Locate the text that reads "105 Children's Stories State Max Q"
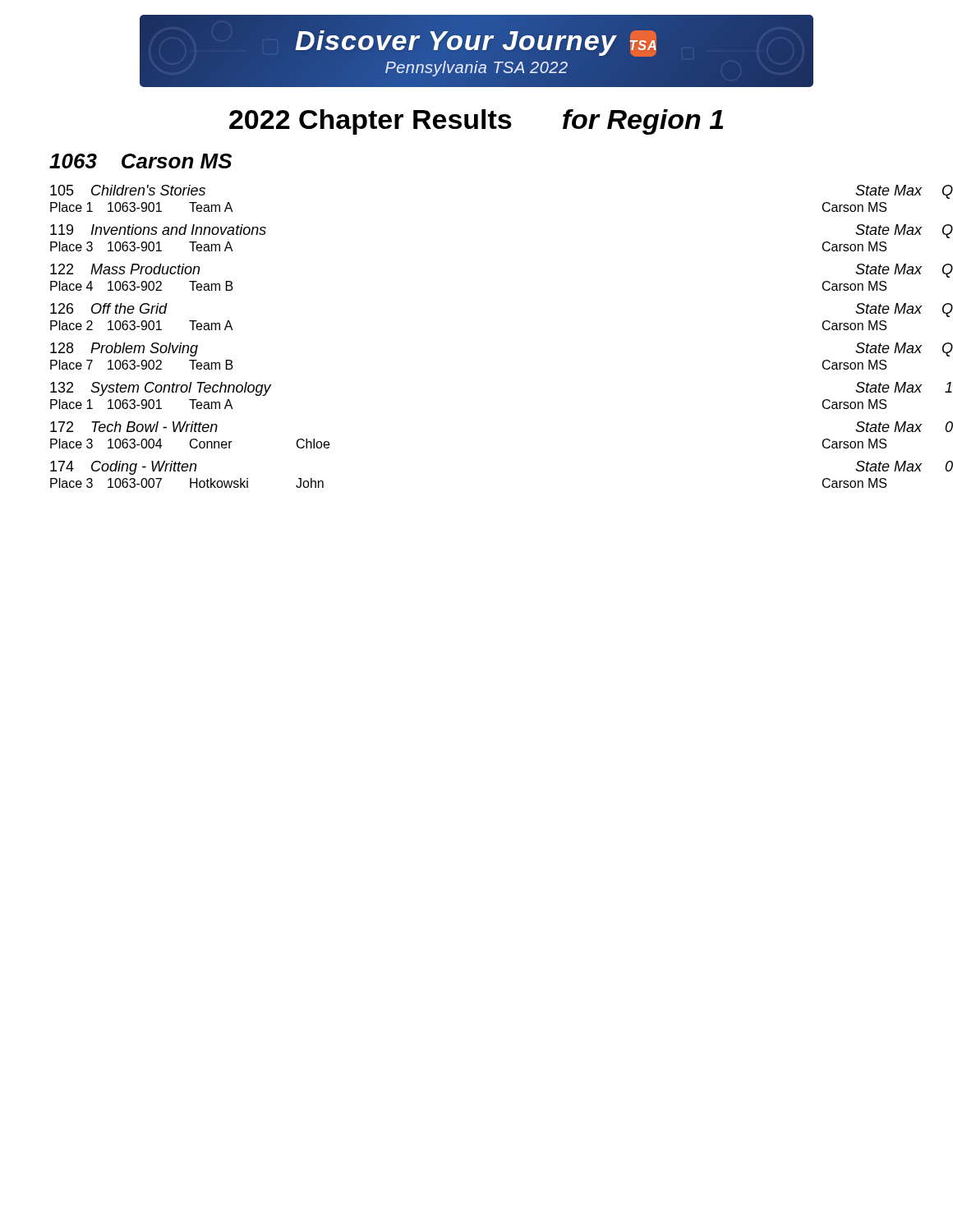 point(152,192)
